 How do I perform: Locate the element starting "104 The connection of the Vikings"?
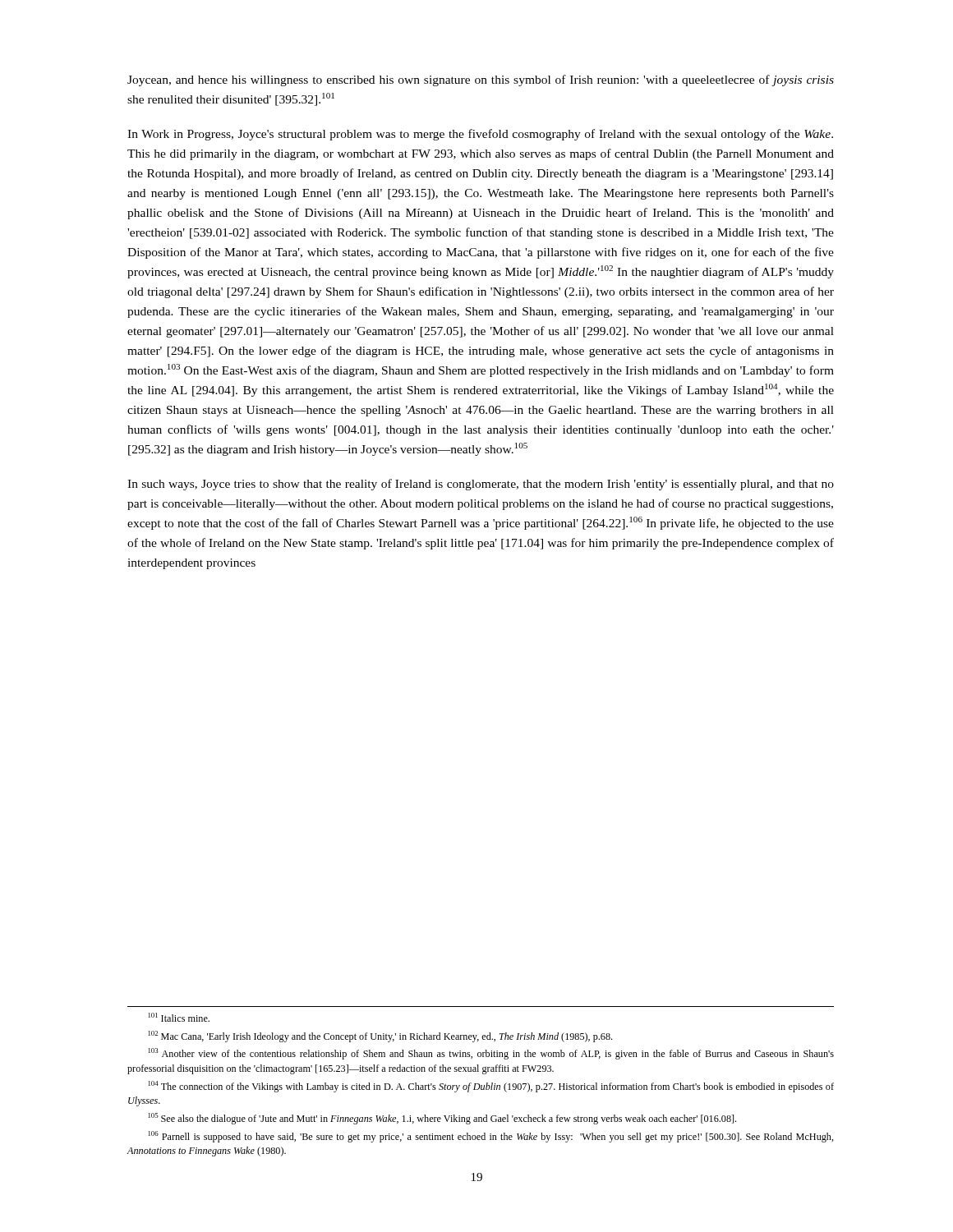(481, 1093)
